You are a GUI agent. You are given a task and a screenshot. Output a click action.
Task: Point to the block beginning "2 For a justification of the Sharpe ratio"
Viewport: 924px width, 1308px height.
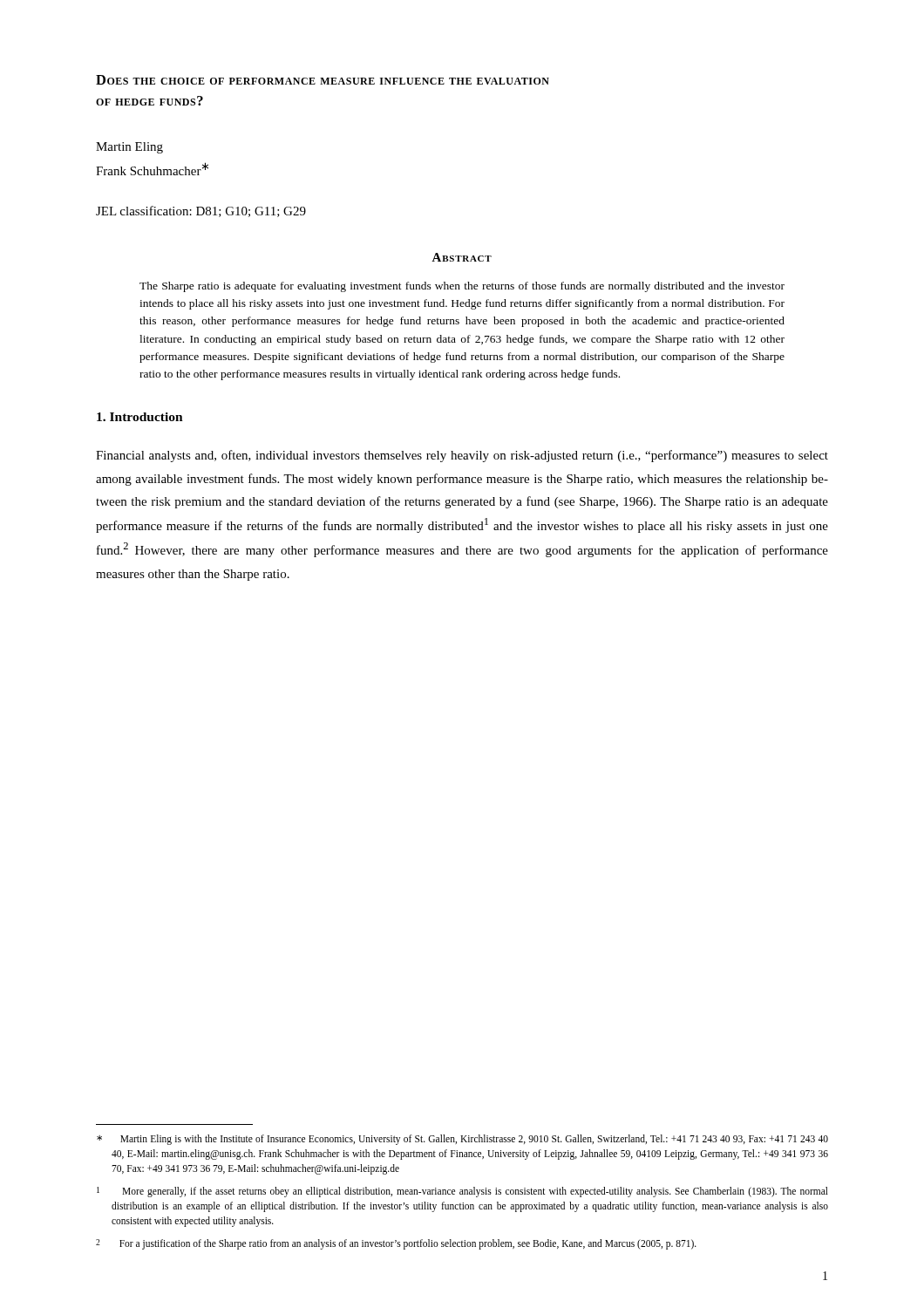(396, 1244)
